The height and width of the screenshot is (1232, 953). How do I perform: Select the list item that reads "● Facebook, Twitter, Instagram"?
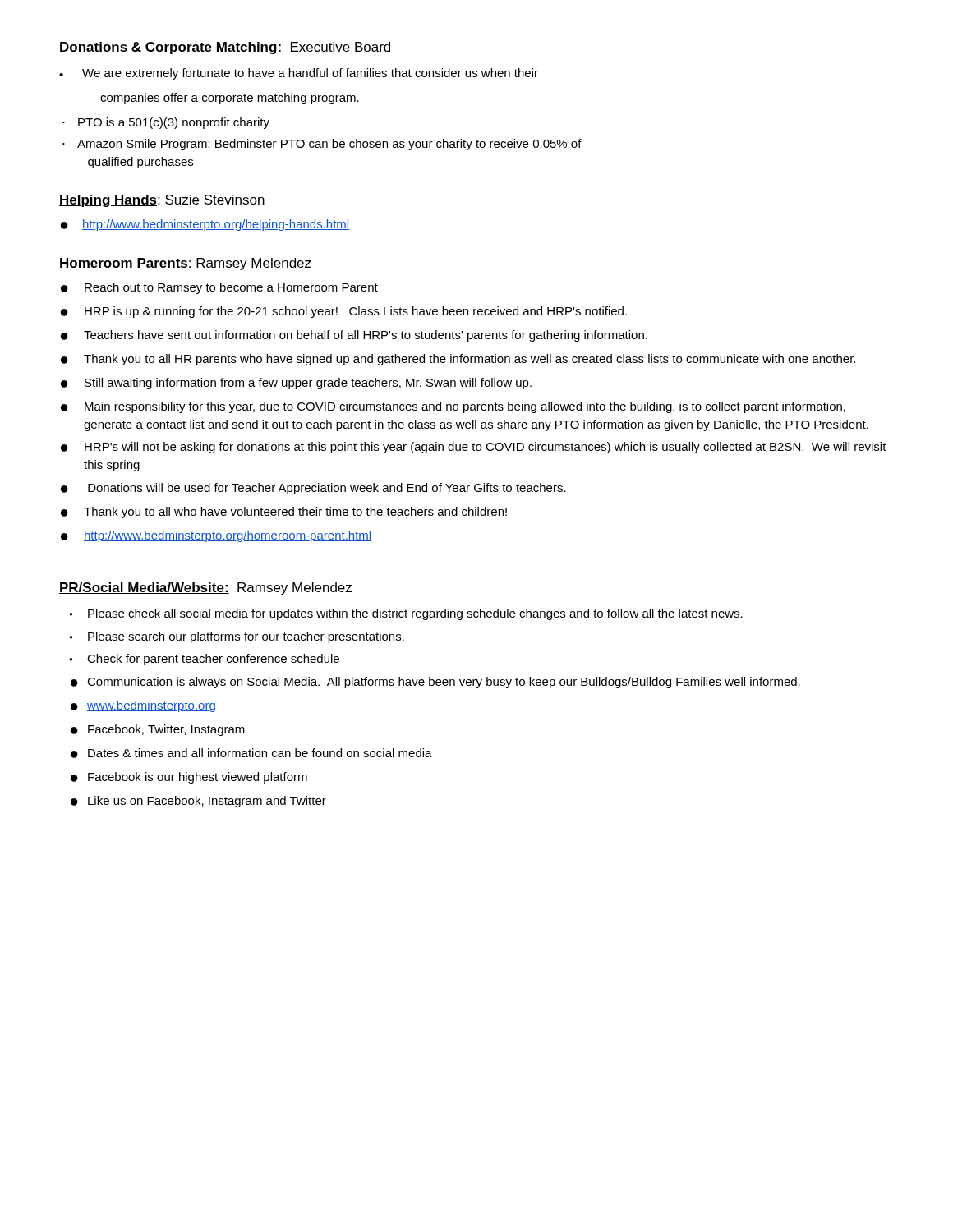(158, 730)
